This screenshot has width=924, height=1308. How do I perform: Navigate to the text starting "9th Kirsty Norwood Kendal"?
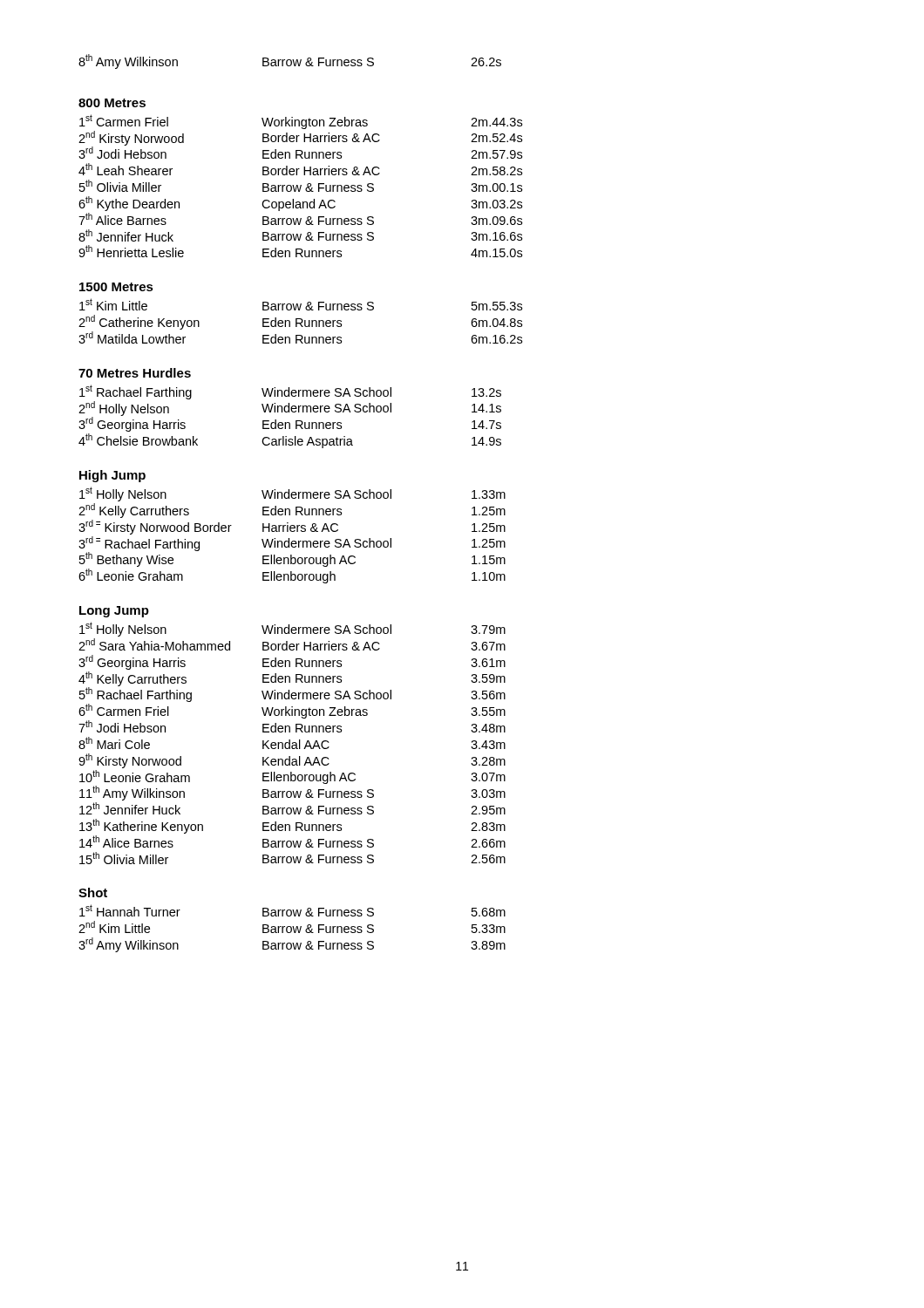pyautogui.click(x=292, y=760)
